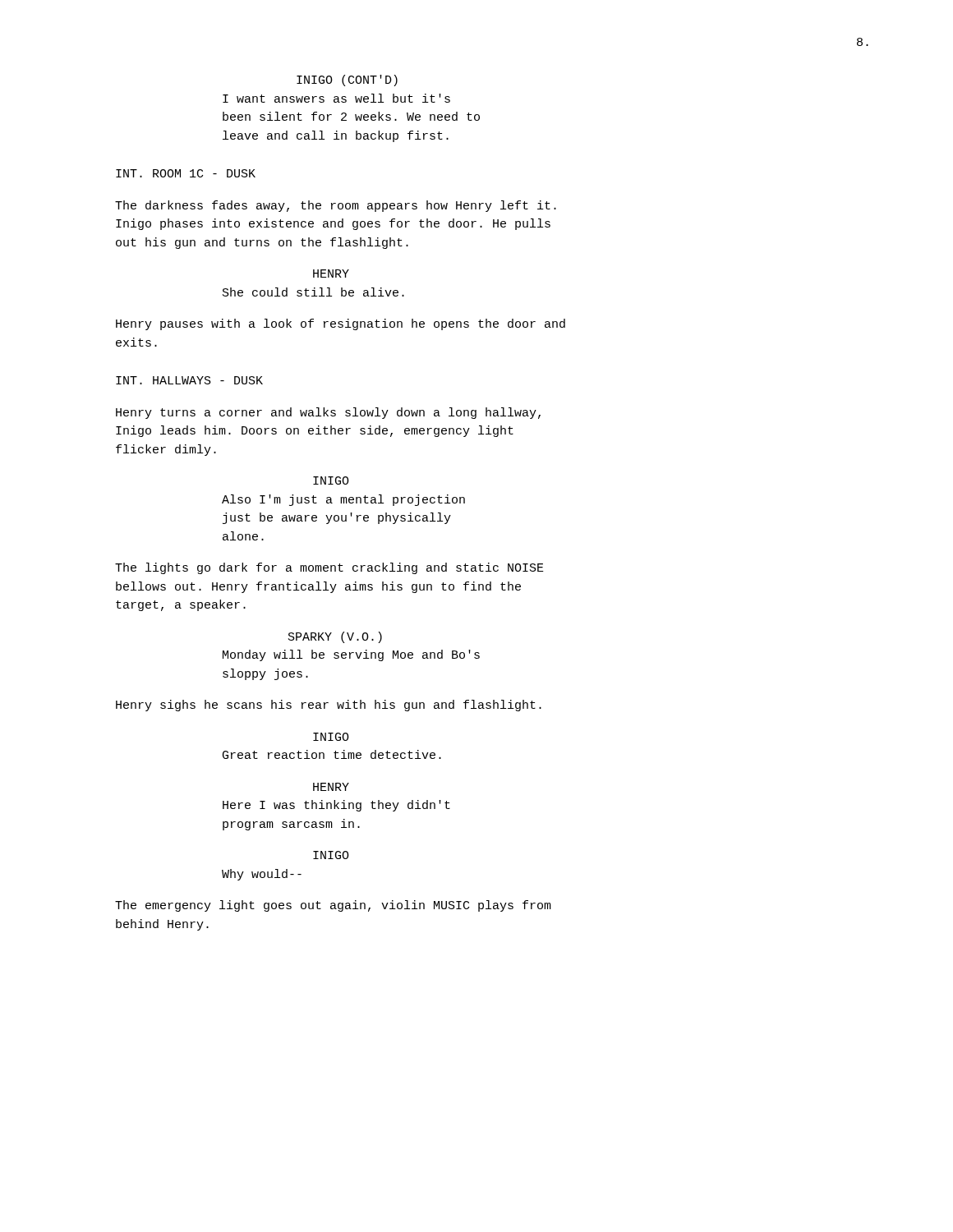Viewport: 953px width, 1232px height.
Task: Locate the text block with the text "I want answers as well but it'sbeen silent"
Action: click(x=351, y=118)
